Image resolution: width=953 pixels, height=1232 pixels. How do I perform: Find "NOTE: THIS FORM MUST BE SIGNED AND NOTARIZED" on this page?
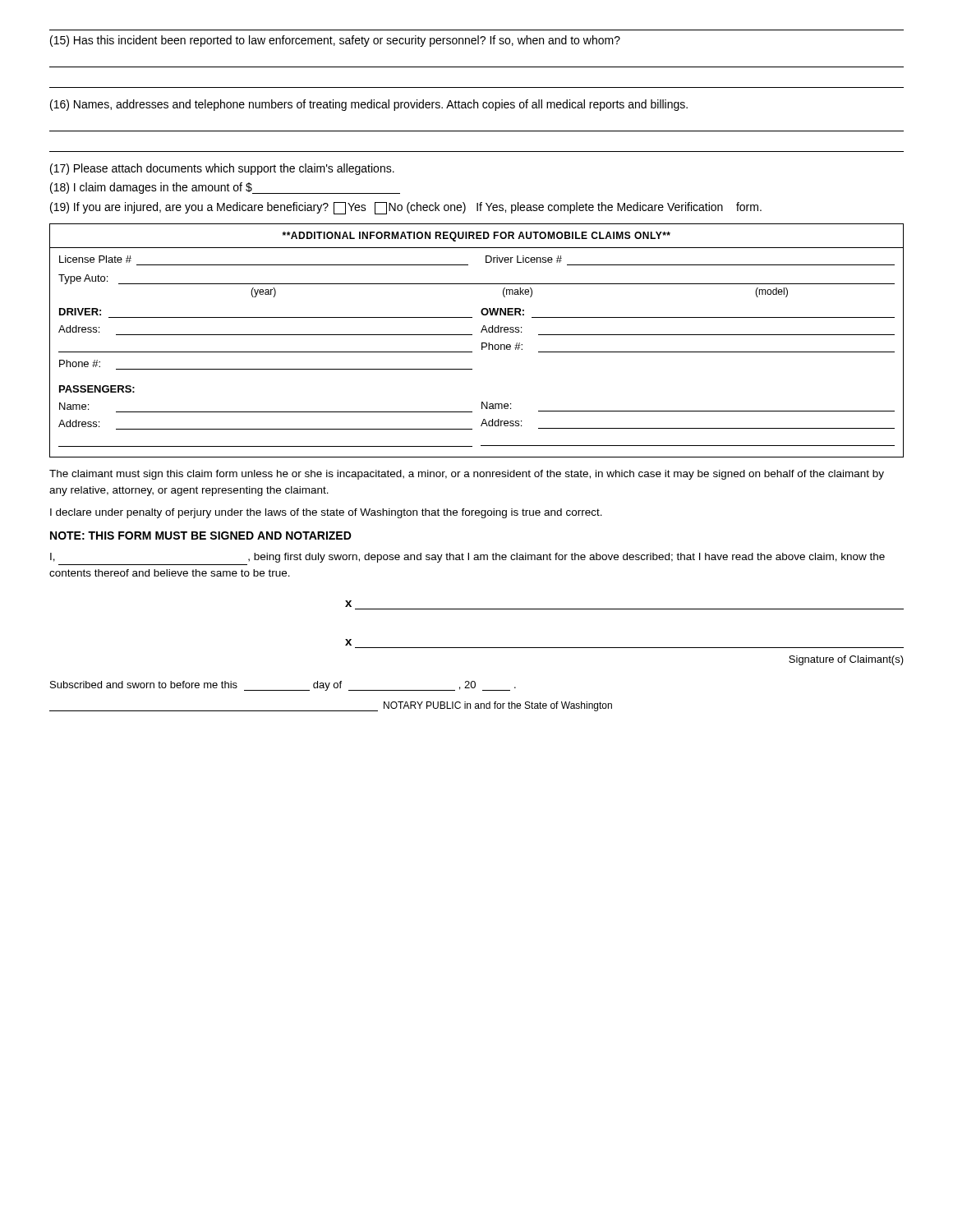point(200,535)
